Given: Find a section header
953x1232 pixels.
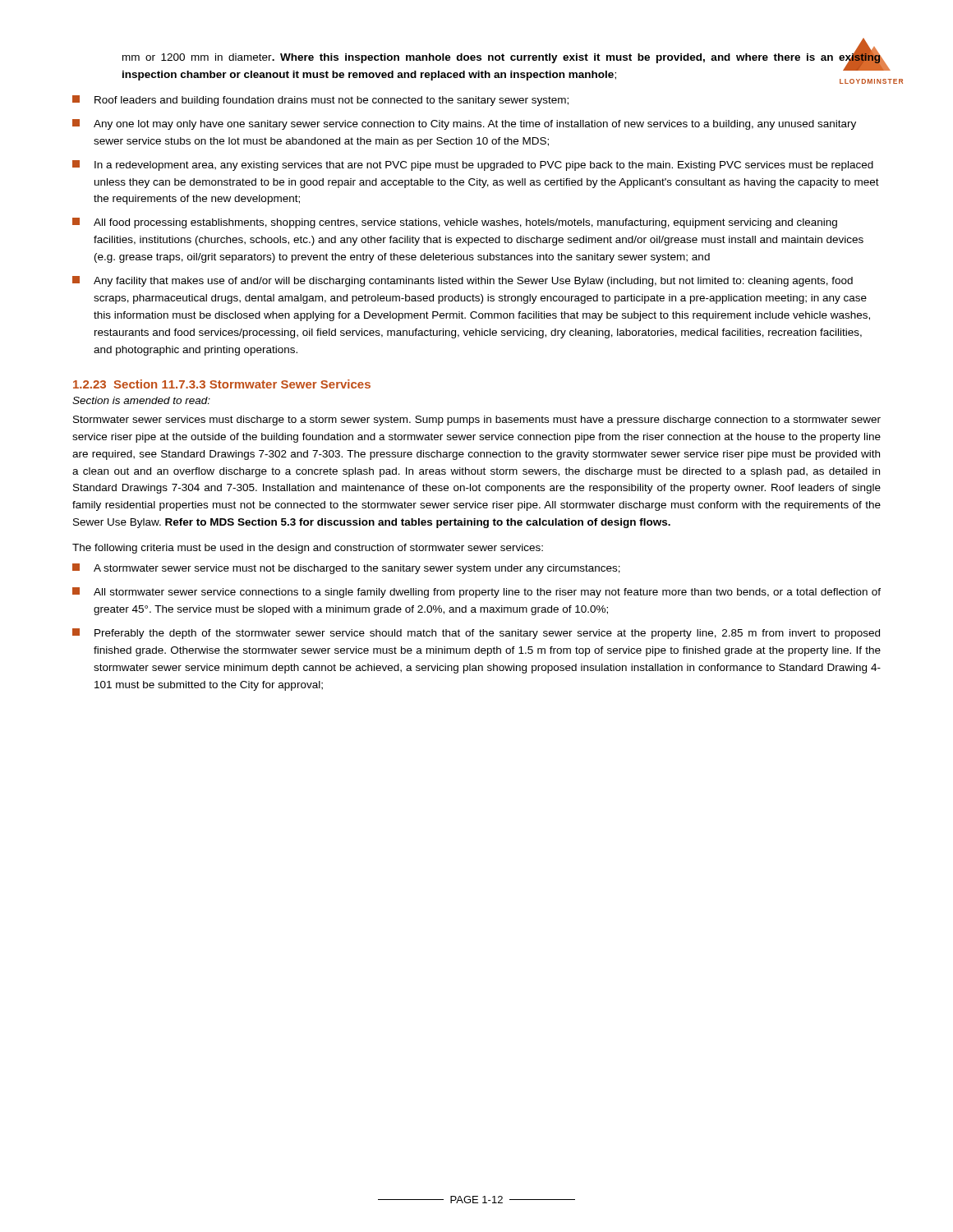Looking at the screenshot, I should [222, 384].
